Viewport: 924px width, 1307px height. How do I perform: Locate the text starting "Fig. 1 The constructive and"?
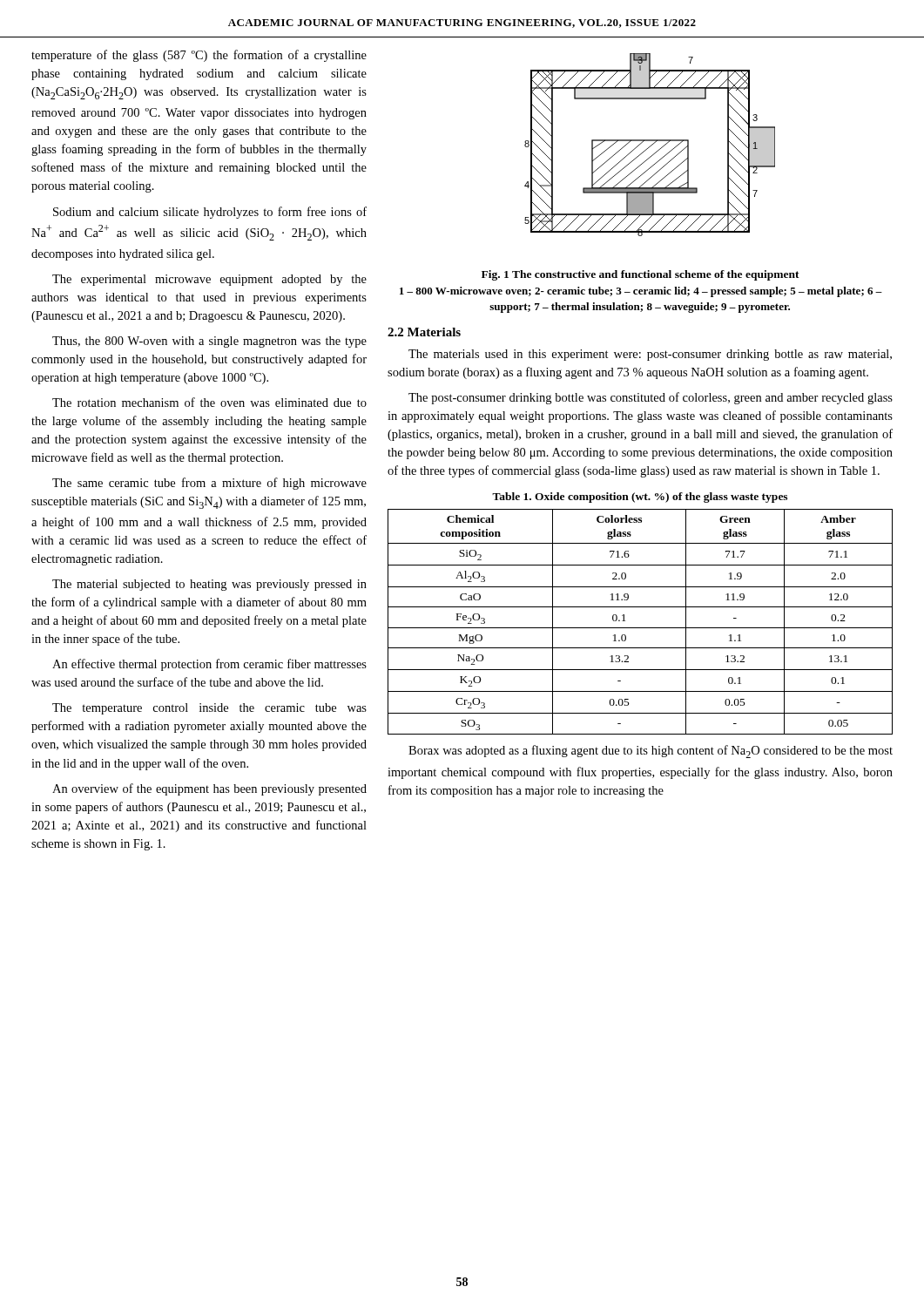[640, 274]
